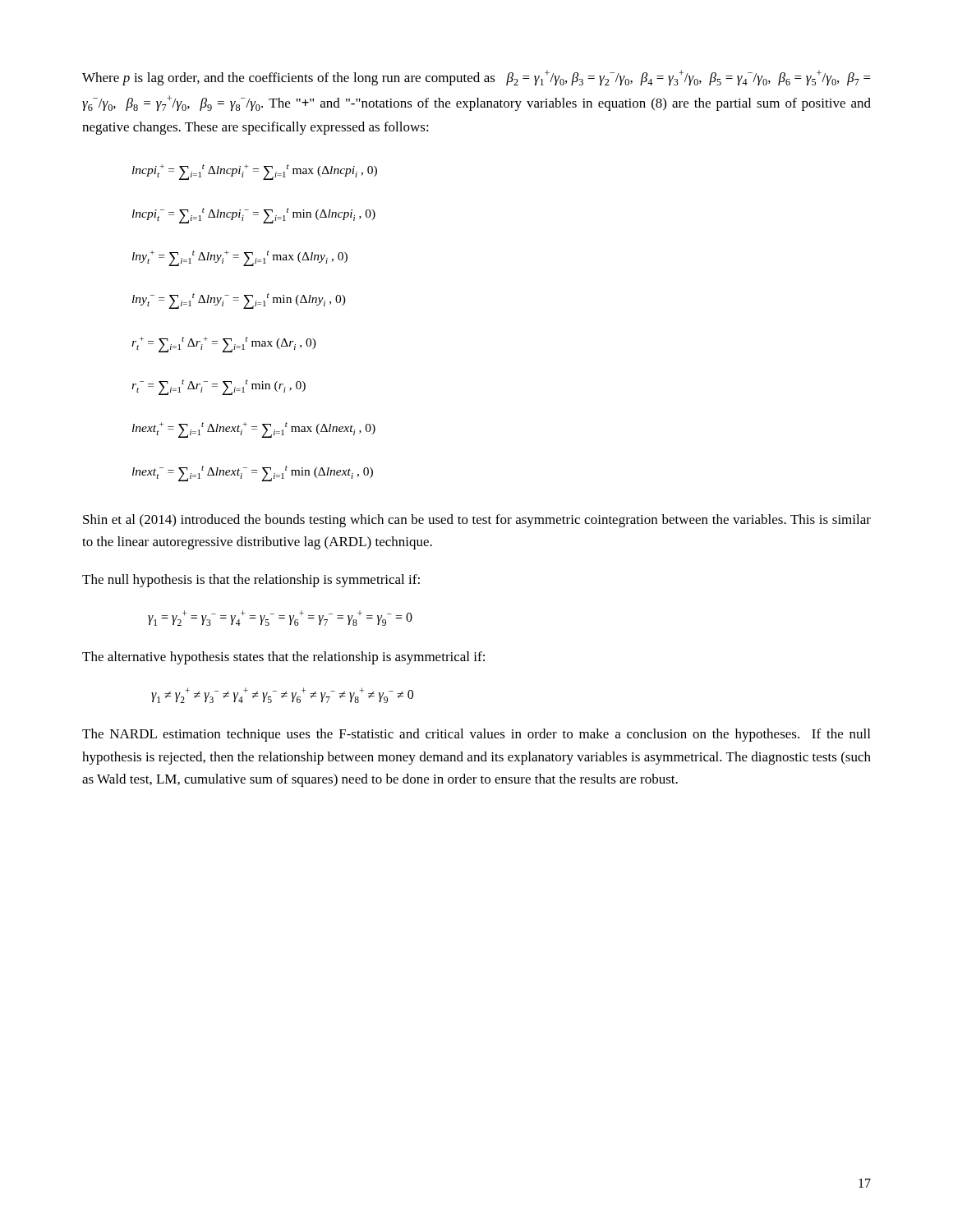
Task: Locate the block of text that opens with "Shin et al"
Action: click(476, 531)
